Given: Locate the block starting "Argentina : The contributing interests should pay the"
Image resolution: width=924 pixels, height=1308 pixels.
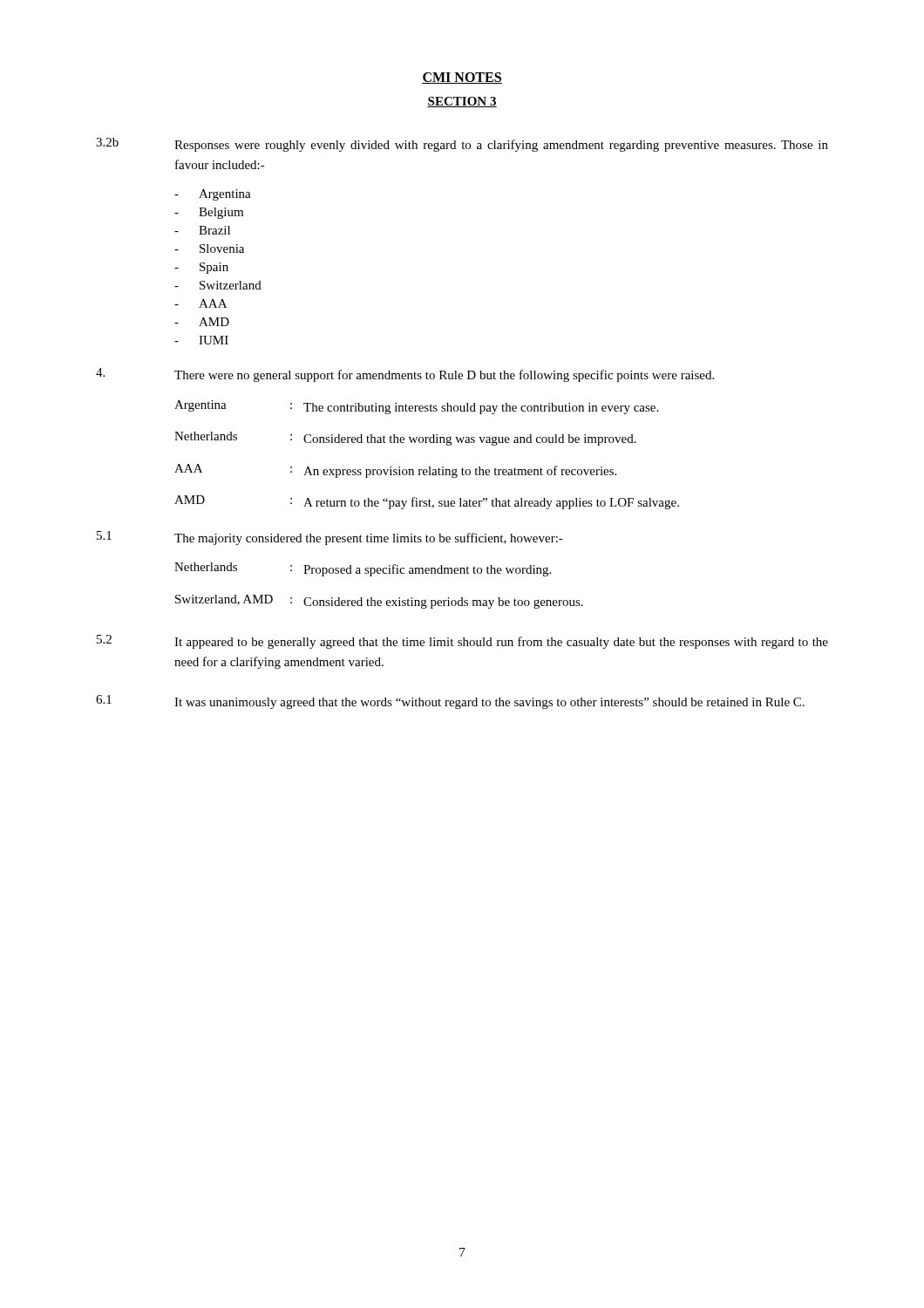Looking at the screenshot, I should 501,407.
